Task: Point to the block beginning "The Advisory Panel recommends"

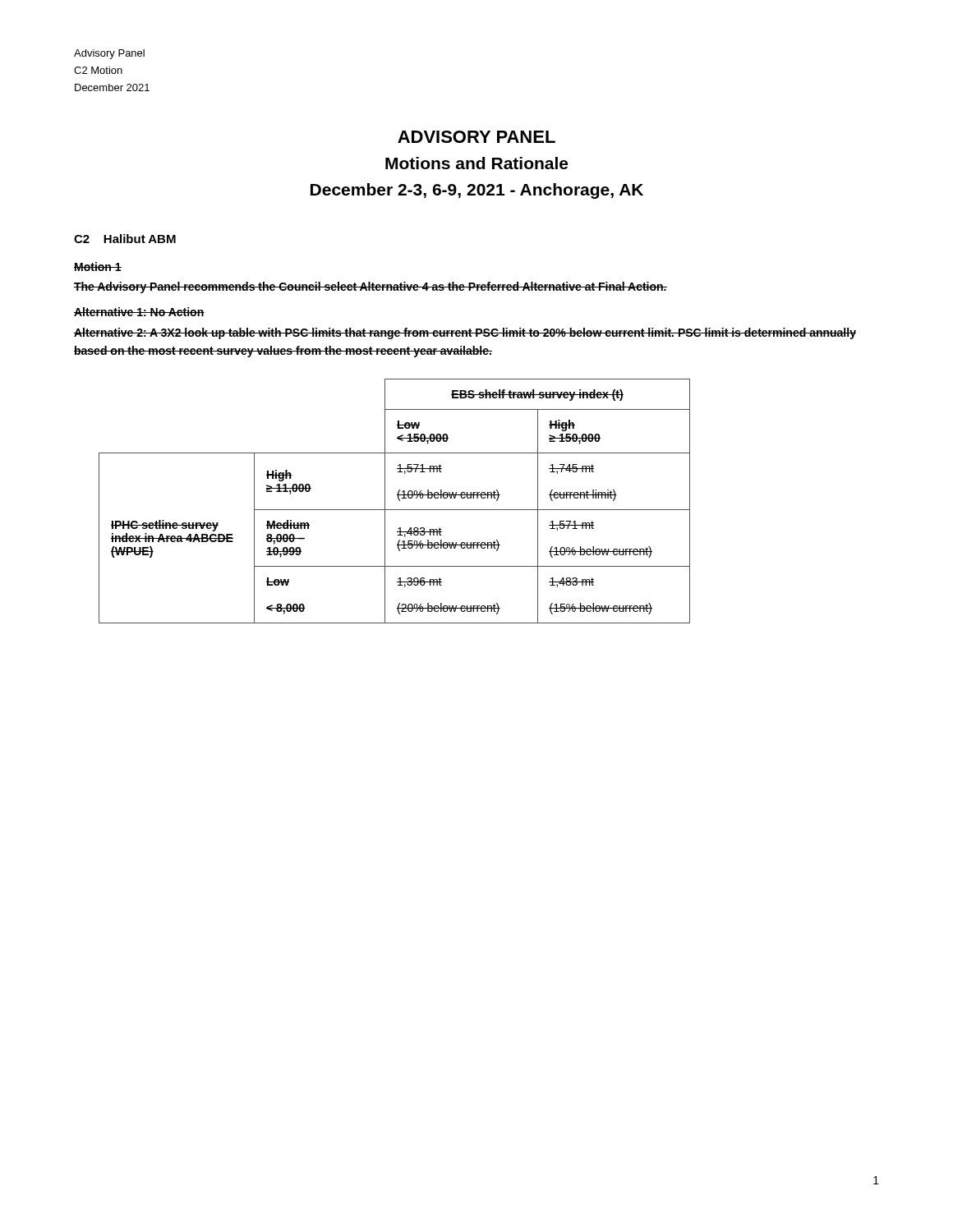Action: (x=370, y=287)
